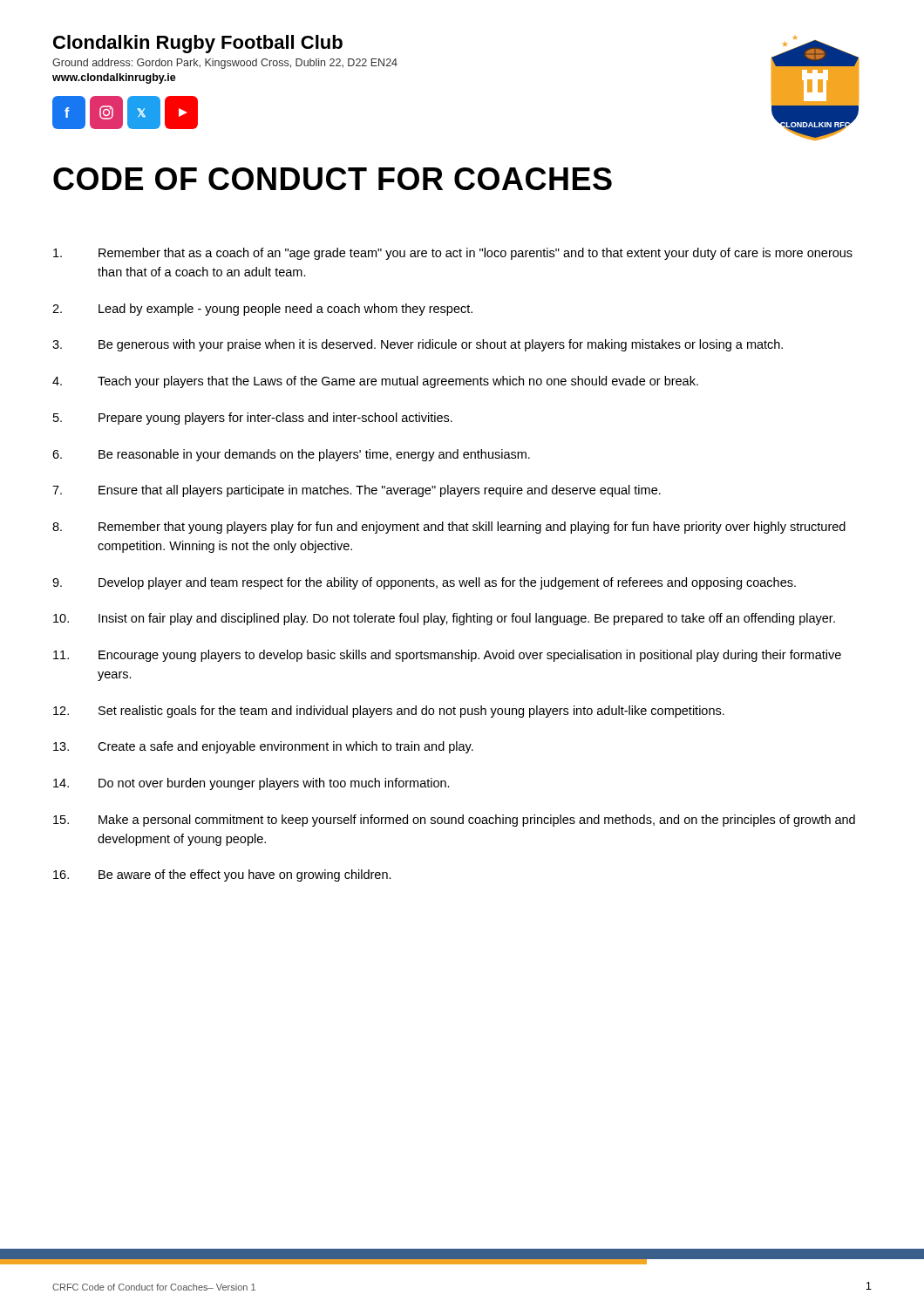Find the title that says "CODE OF CONDUCT FOR"
Viewport: 924px width, 1308px height.
coord(333,179)
